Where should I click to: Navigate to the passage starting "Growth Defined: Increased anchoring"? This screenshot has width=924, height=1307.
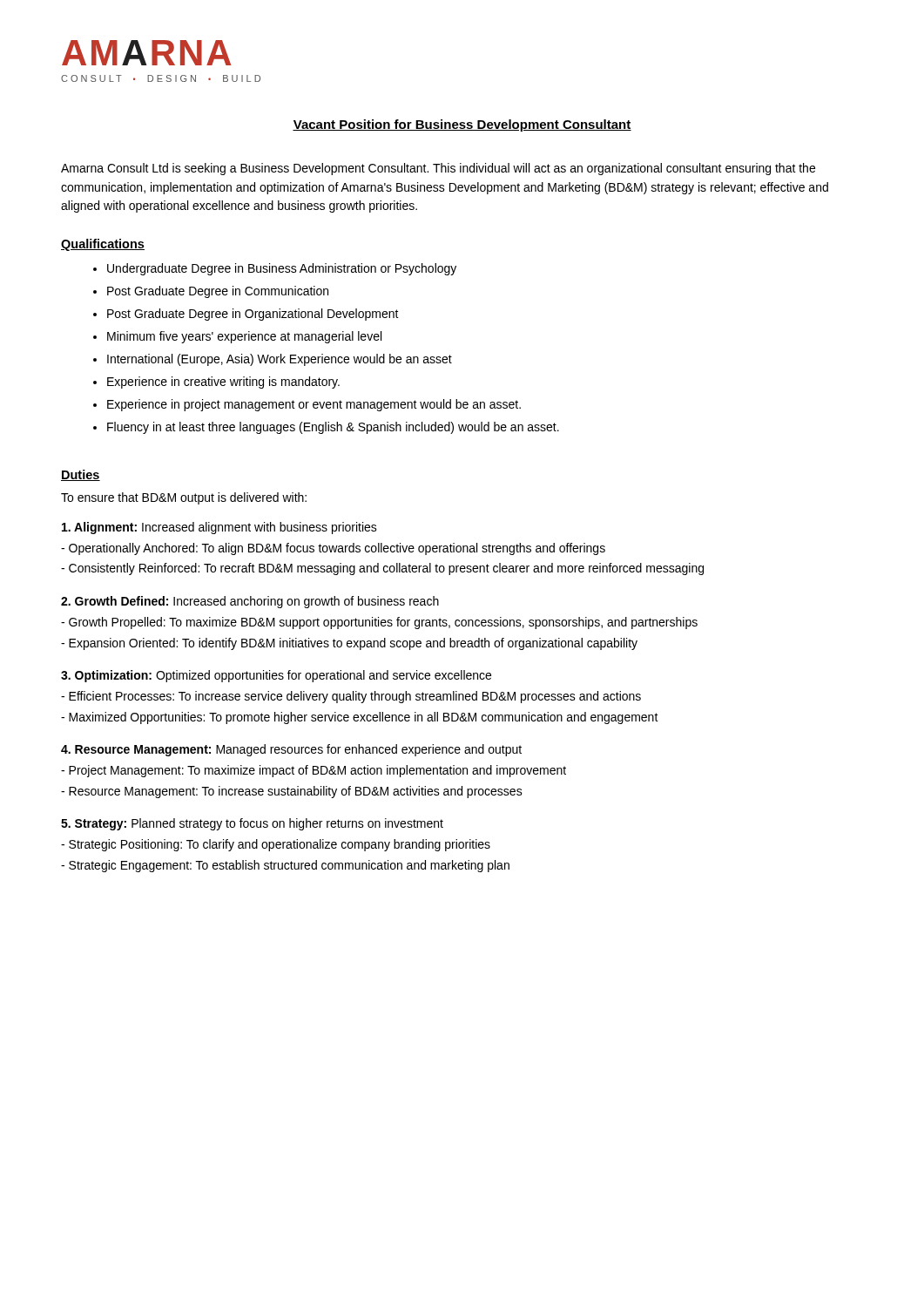coord(462,623)
